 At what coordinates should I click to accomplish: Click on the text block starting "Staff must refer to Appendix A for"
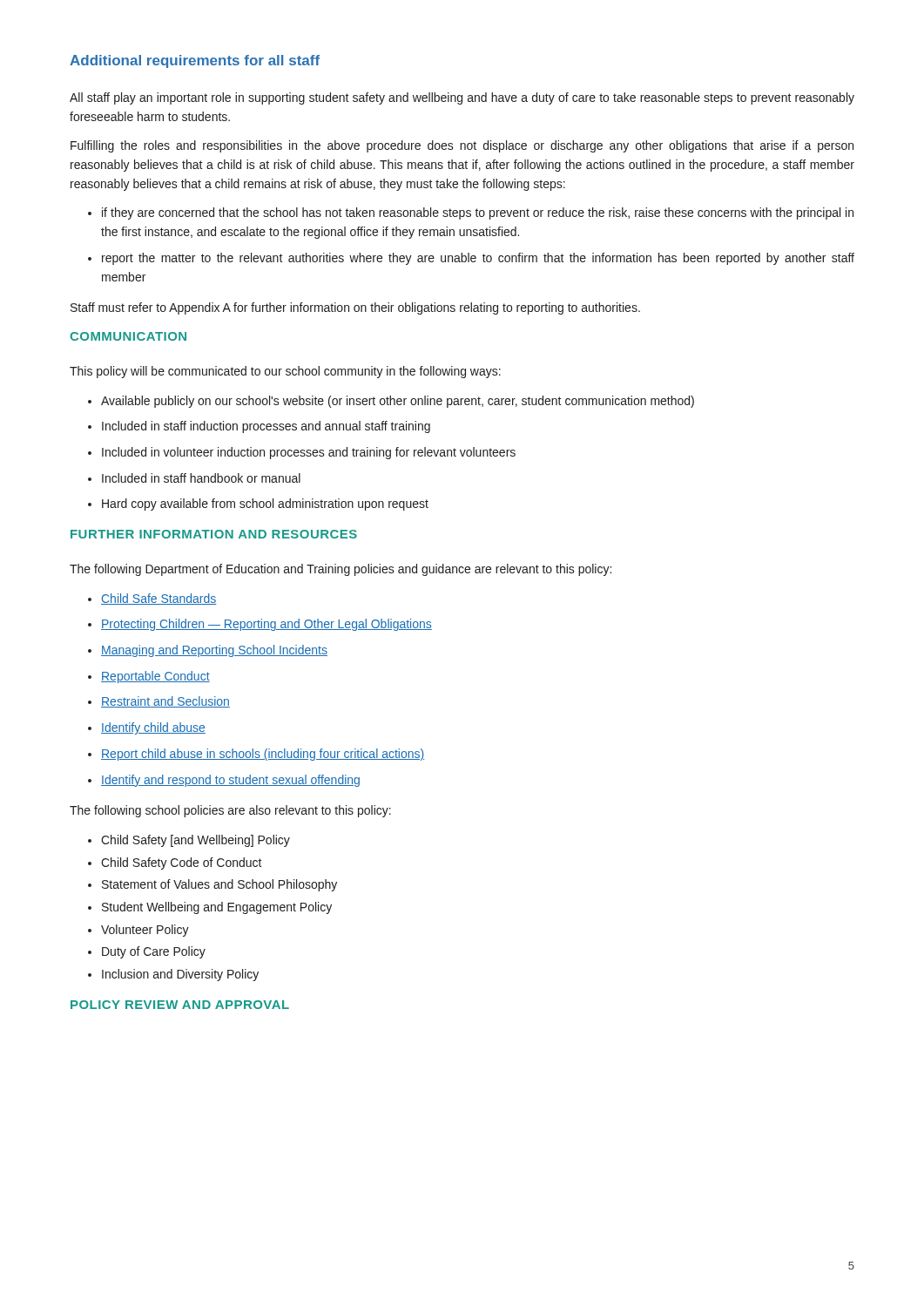pyautogui.click(x=462, y=308)
